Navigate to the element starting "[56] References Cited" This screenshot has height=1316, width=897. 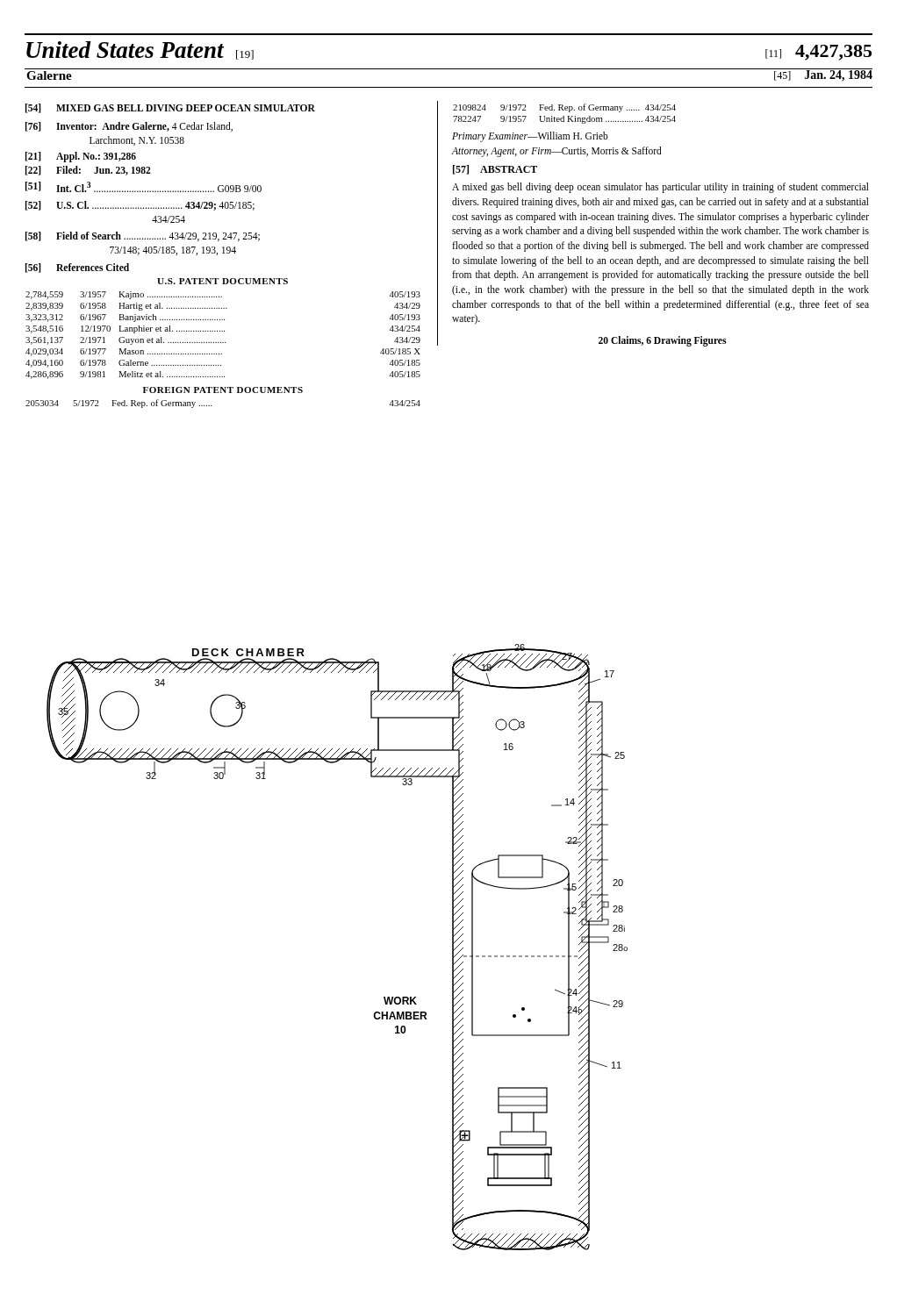click(77, 267)
